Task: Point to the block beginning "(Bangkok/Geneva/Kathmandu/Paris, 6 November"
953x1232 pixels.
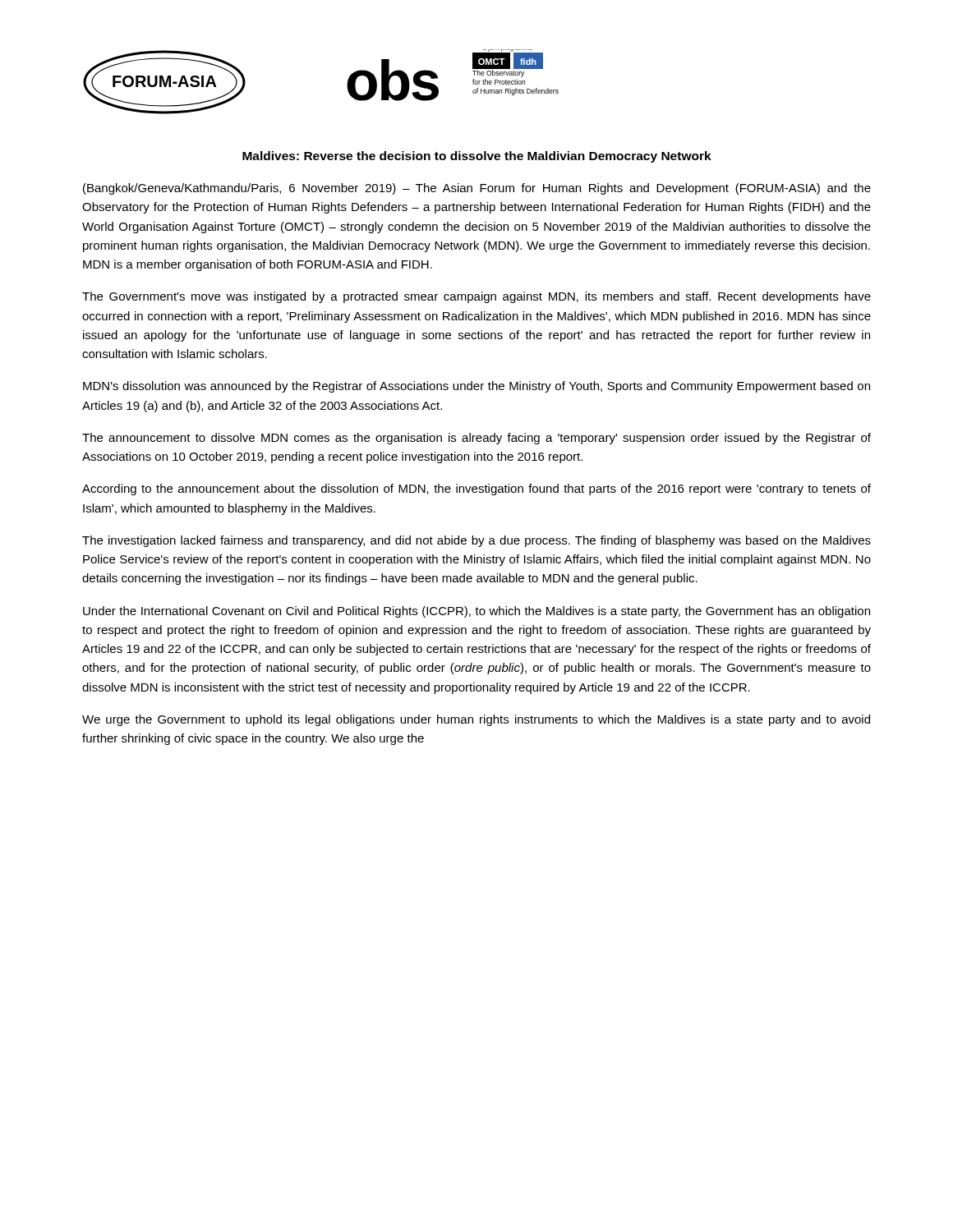Action: tap(476, 226)
